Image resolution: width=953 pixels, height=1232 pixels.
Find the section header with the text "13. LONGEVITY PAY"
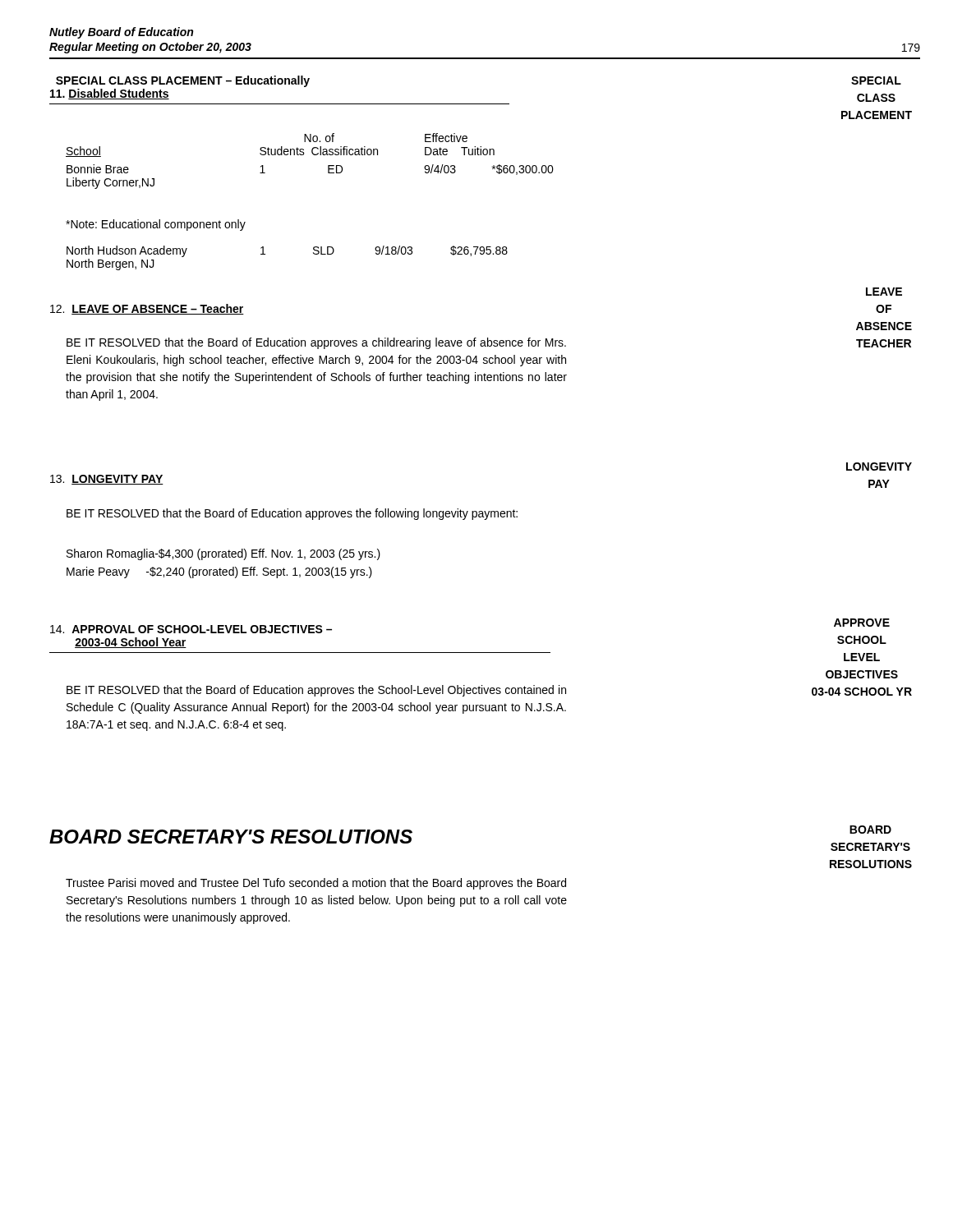coord(106,479)
